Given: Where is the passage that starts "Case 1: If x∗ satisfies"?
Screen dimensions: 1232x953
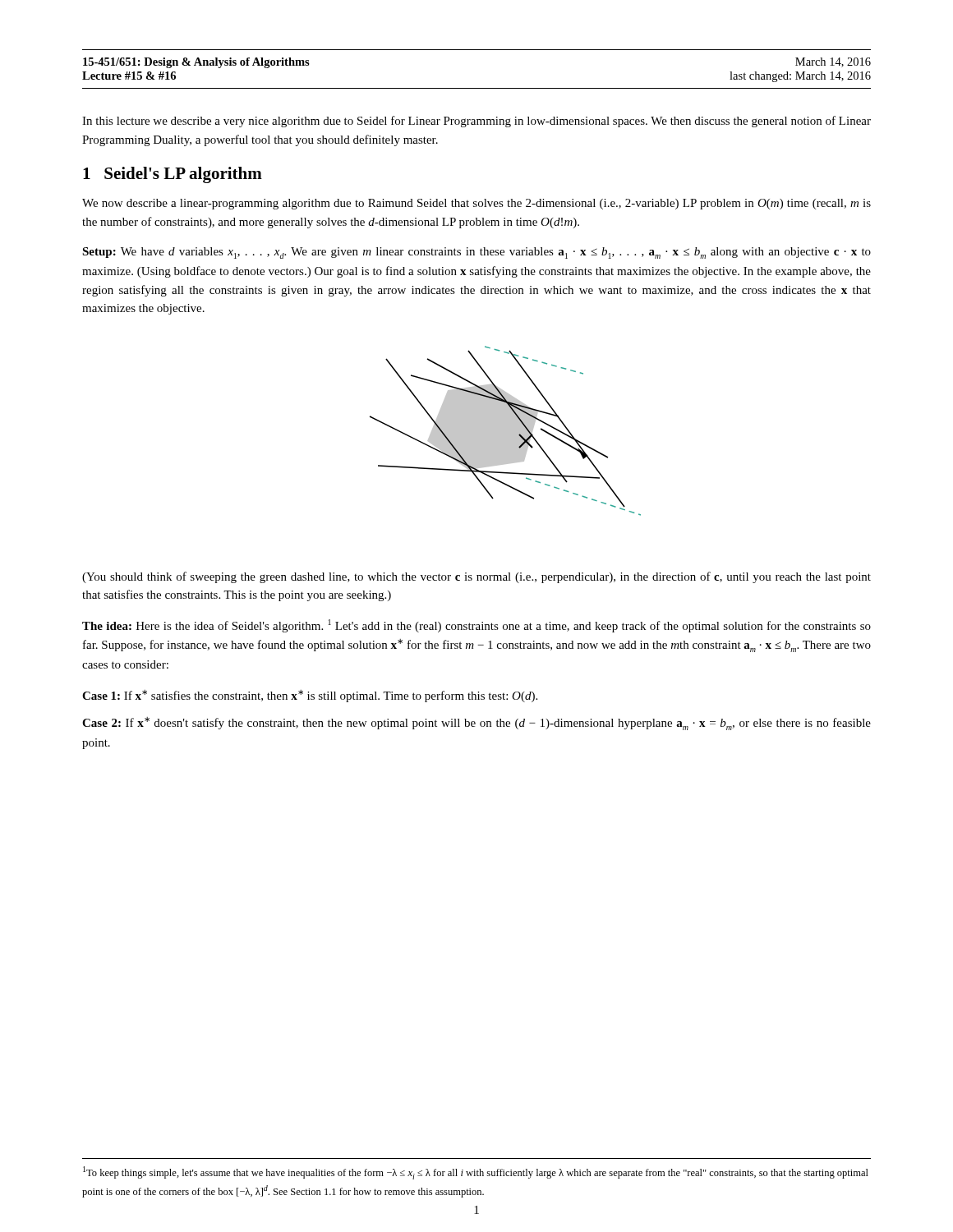Looking at the screenshot, I should (310, 694).
